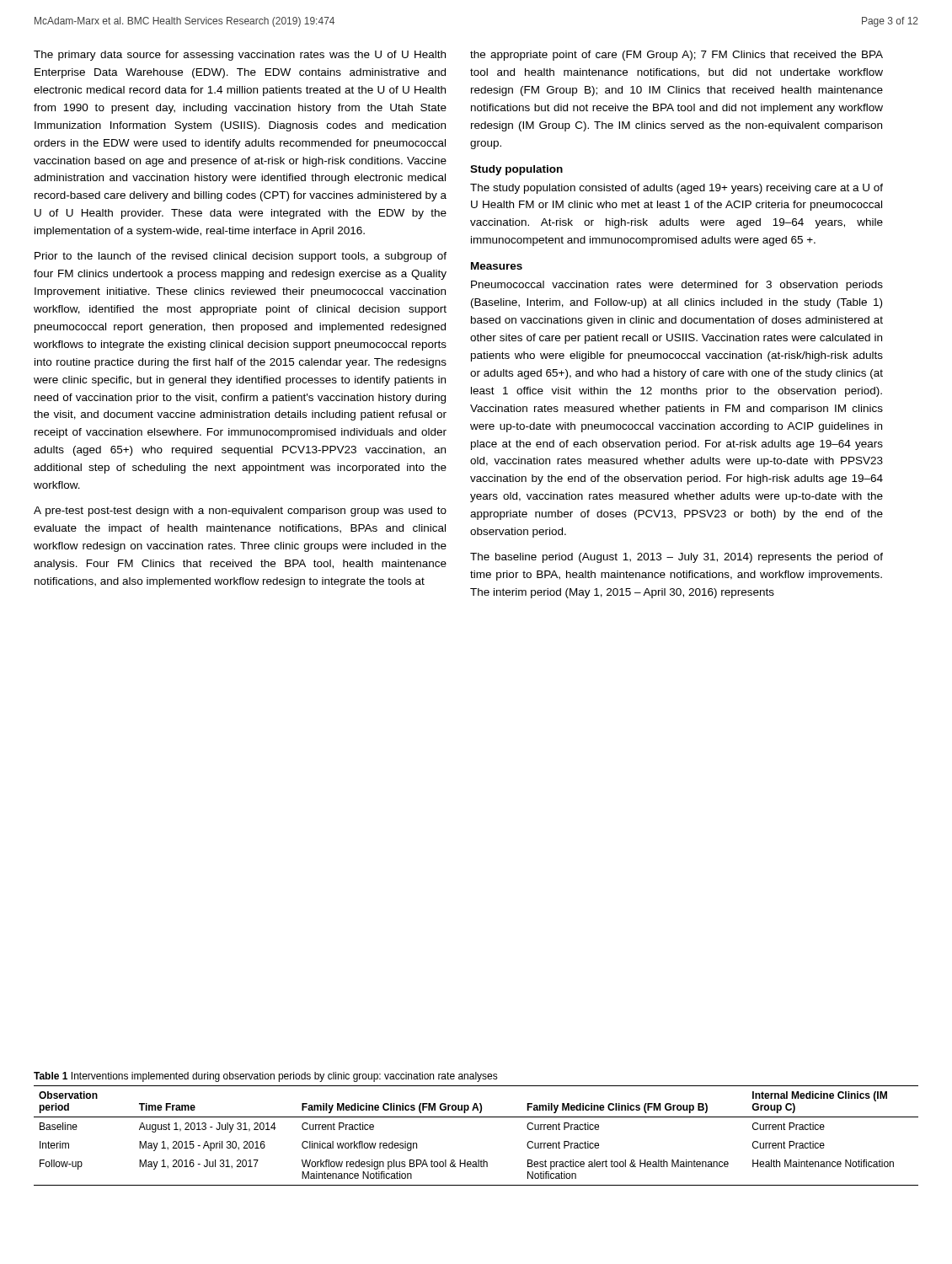This screenshot has height=1264, width=952.
Task: Click a table
Action: [476, 1136]
